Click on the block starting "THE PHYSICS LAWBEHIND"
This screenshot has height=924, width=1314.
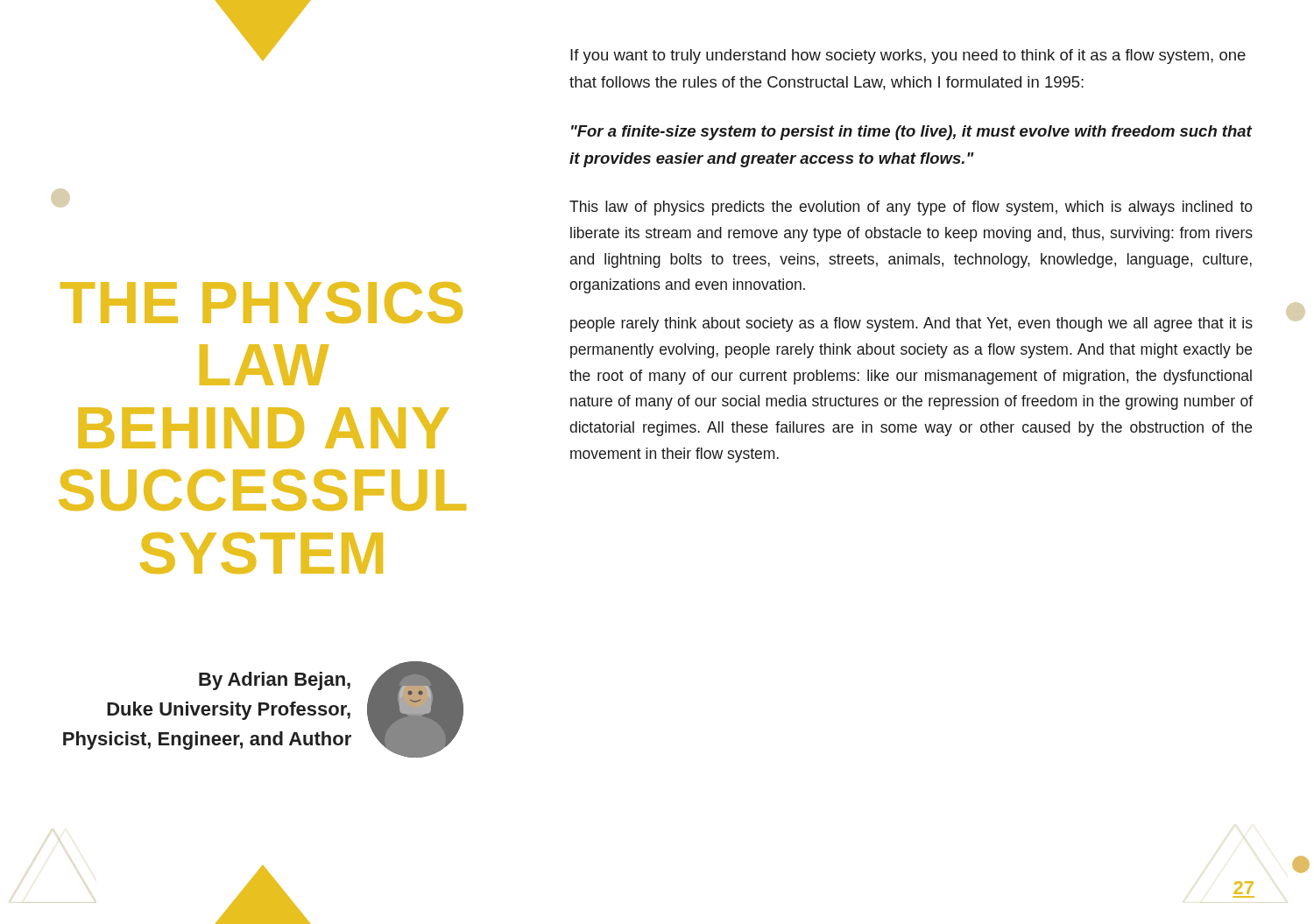click(263, 428)
